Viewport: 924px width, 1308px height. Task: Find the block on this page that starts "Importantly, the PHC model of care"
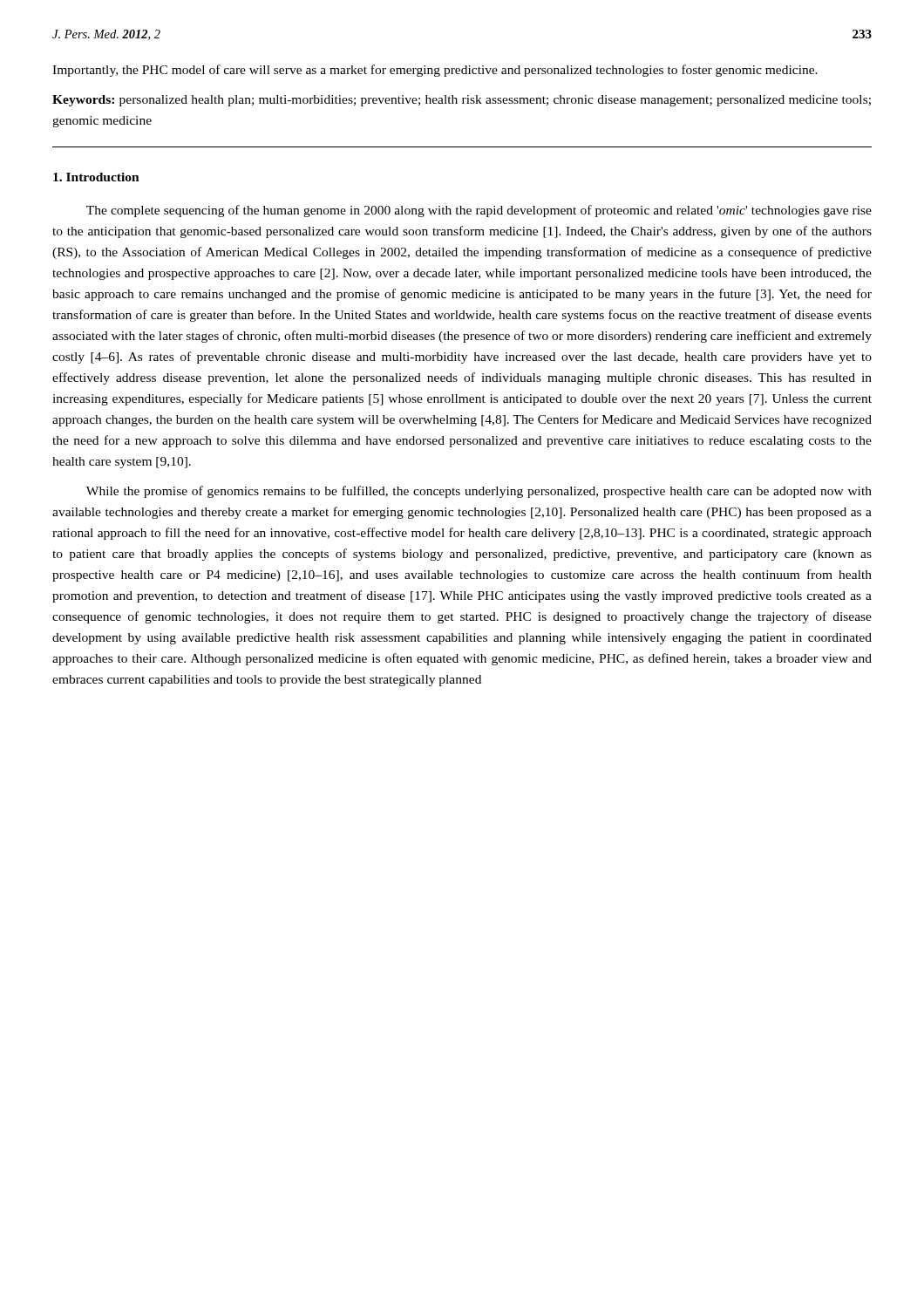pos(435,69)
